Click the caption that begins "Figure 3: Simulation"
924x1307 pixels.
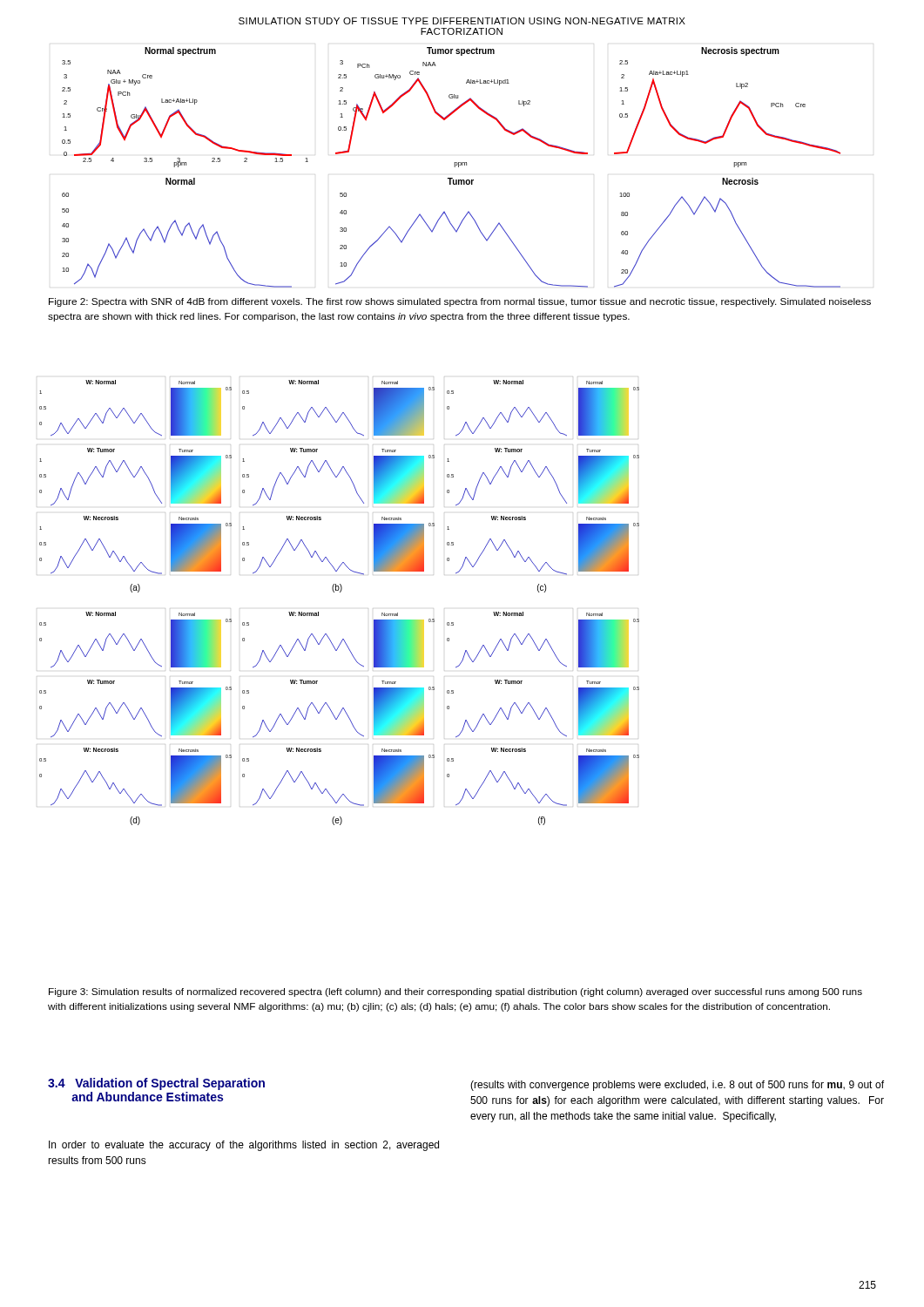click(455, 999)
